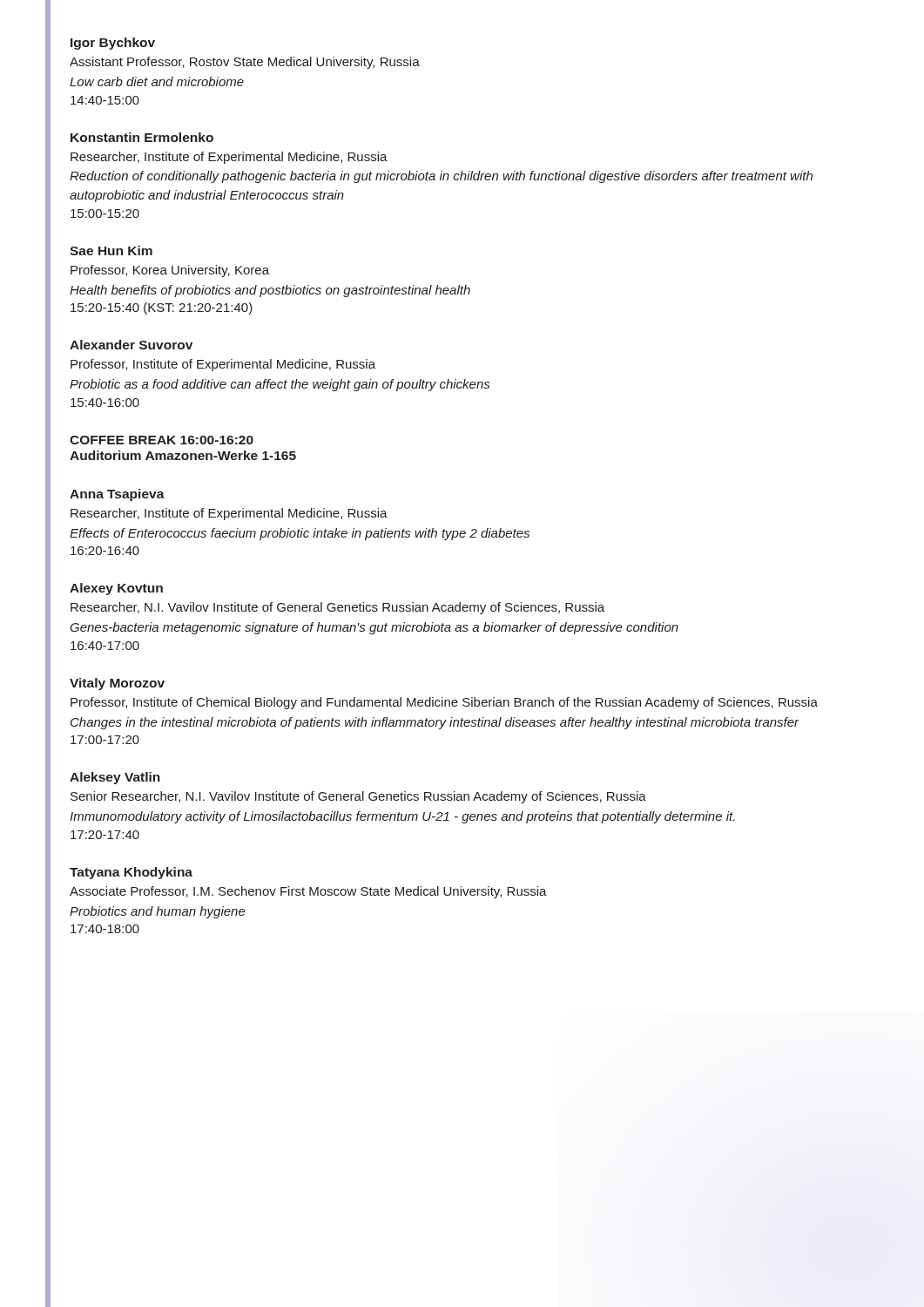
Task: Click on the list item containing "Anna Tsapieva Researcher, Institute of Experimental"
Action: click(x=453, y=522)
